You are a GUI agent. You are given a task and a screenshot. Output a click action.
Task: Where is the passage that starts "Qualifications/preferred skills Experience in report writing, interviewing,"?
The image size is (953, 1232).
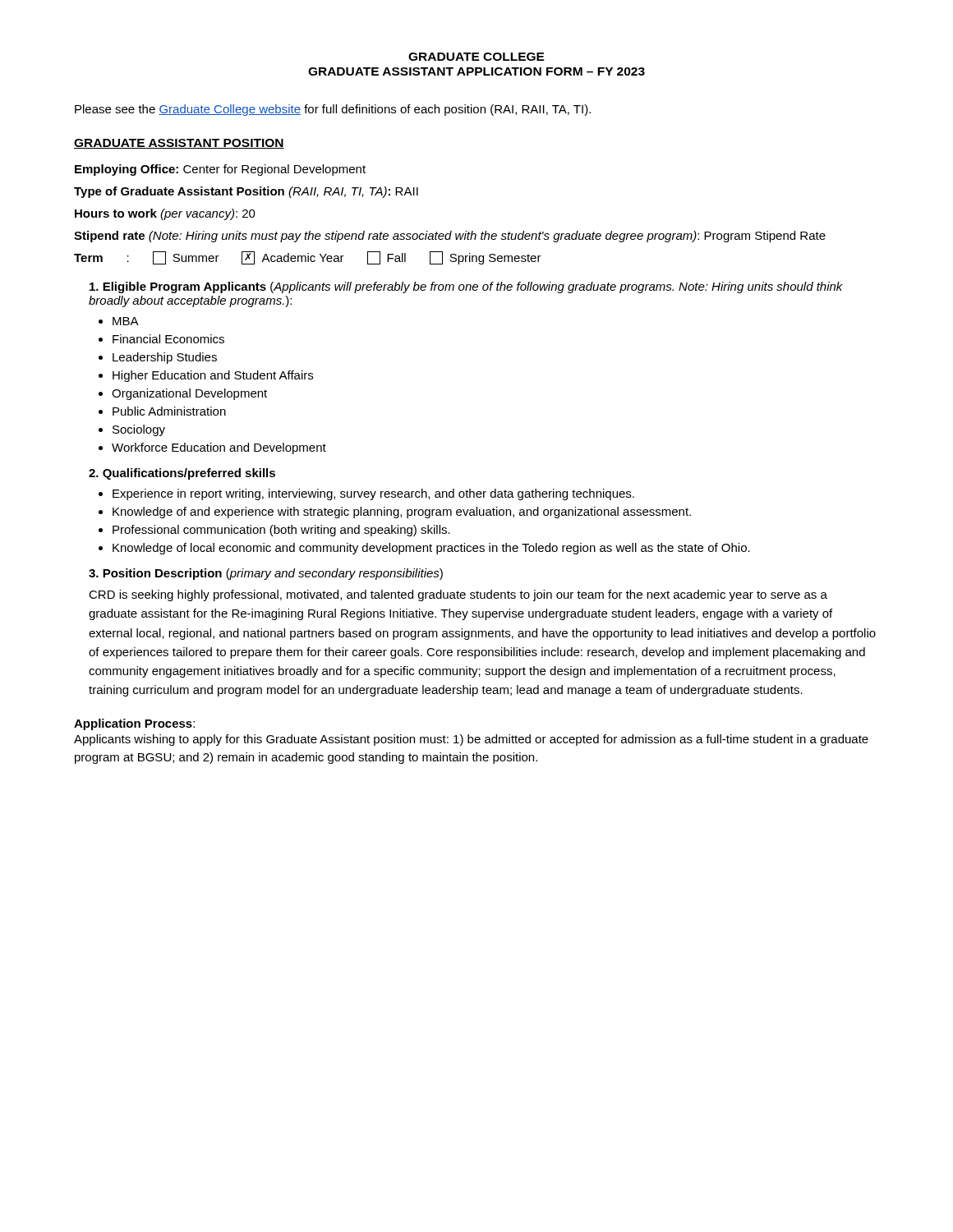click(491, 510)
